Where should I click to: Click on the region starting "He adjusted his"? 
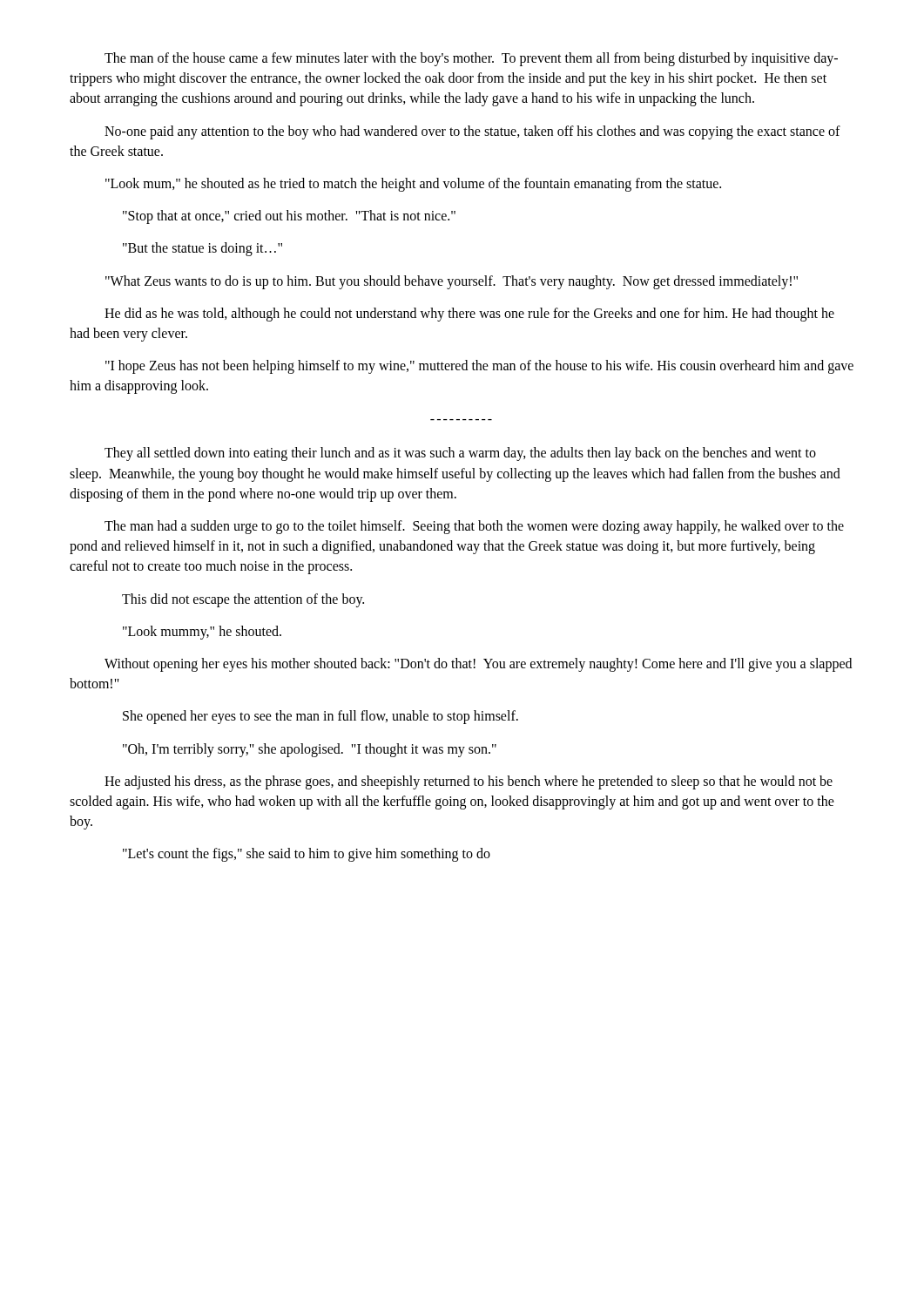point(452,801)
